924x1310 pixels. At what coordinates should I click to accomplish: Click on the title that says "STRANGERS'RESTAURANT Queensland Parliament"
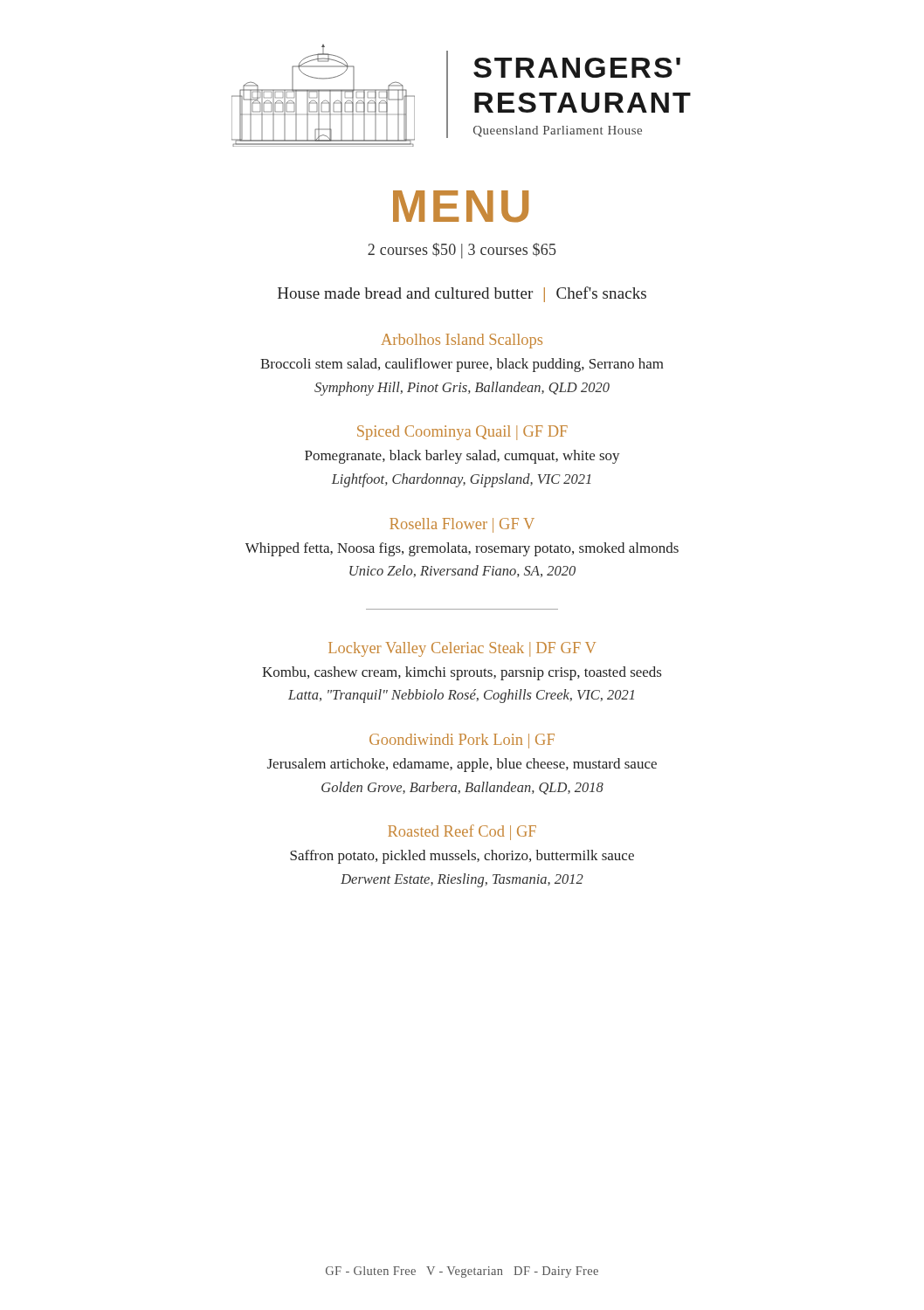click(583, 94)
